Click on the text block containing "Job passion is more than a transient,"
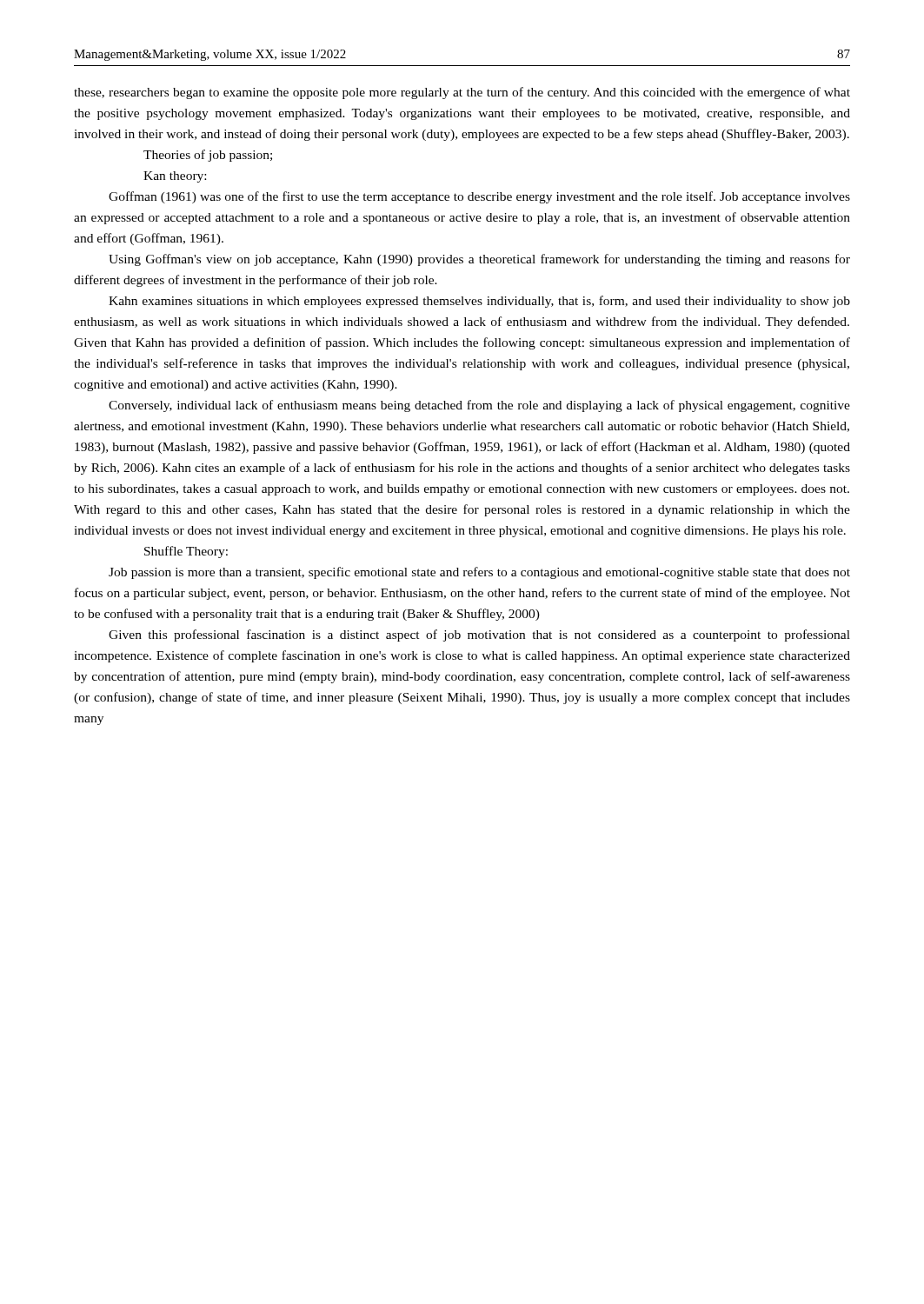 (462, 593)
